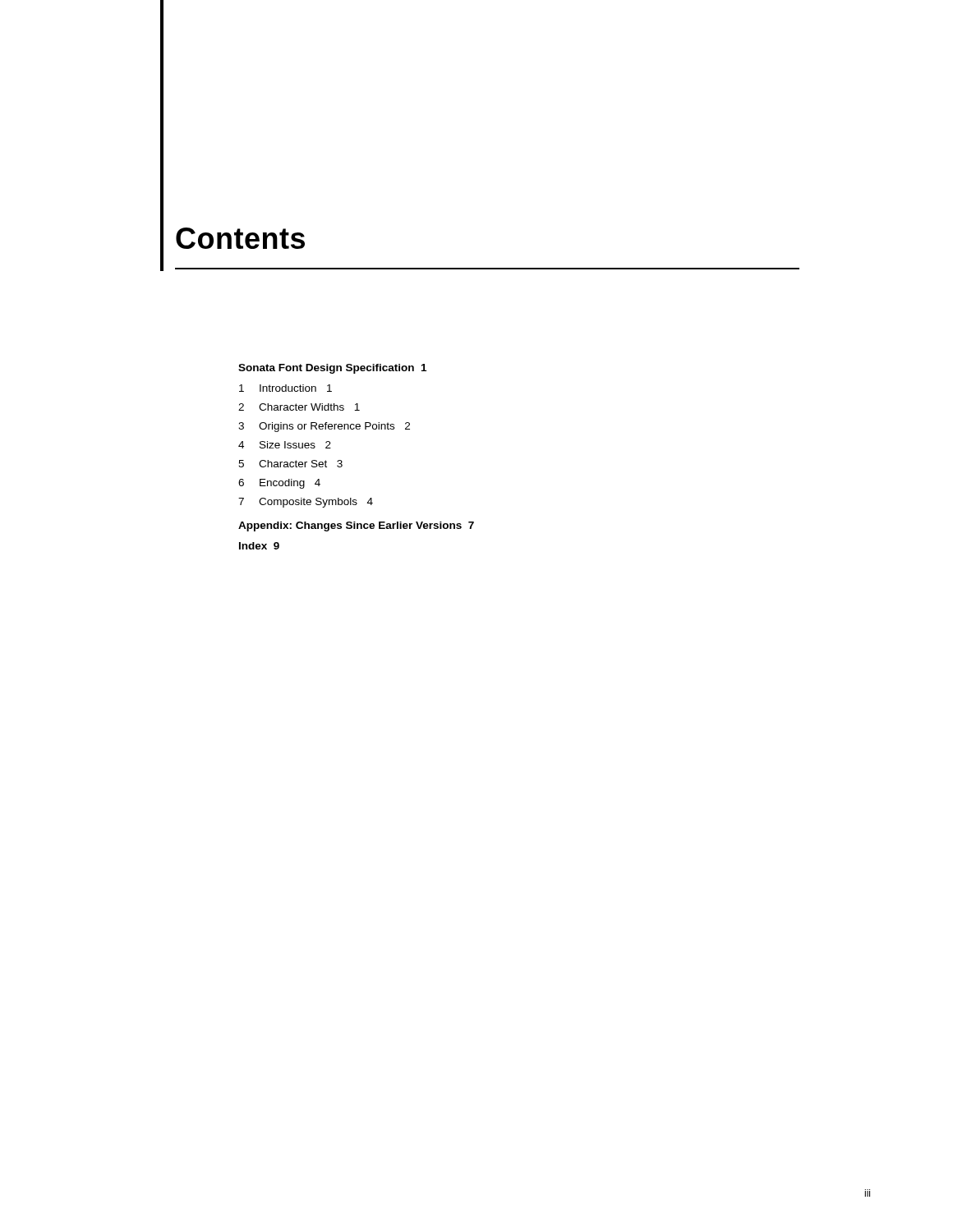
Task: Click on the text block starting "3 Origins or Reference Points 2"
Action: [324, 426]
